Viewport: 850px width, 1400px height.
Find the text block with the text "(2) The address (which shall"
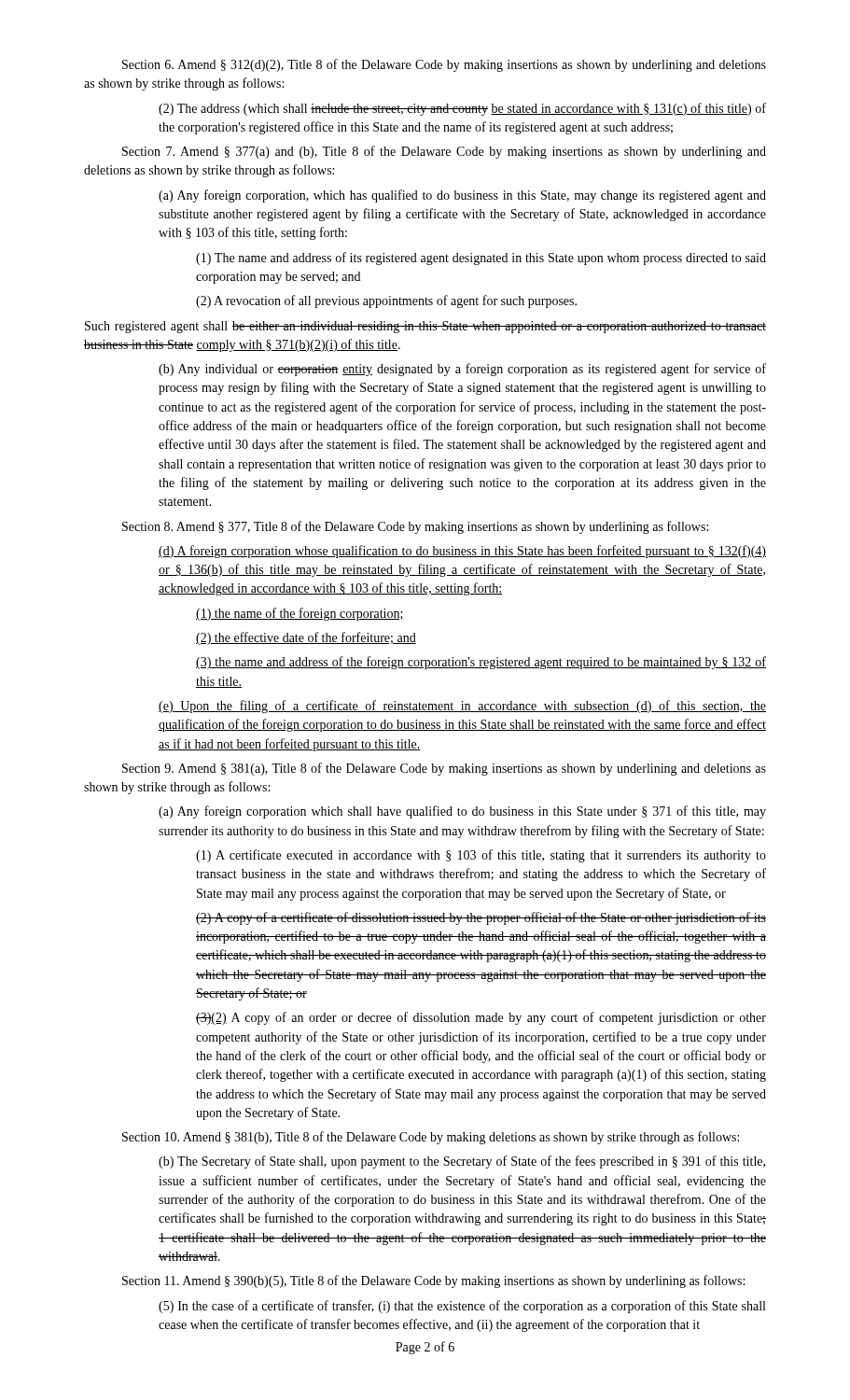coord(425,118)
